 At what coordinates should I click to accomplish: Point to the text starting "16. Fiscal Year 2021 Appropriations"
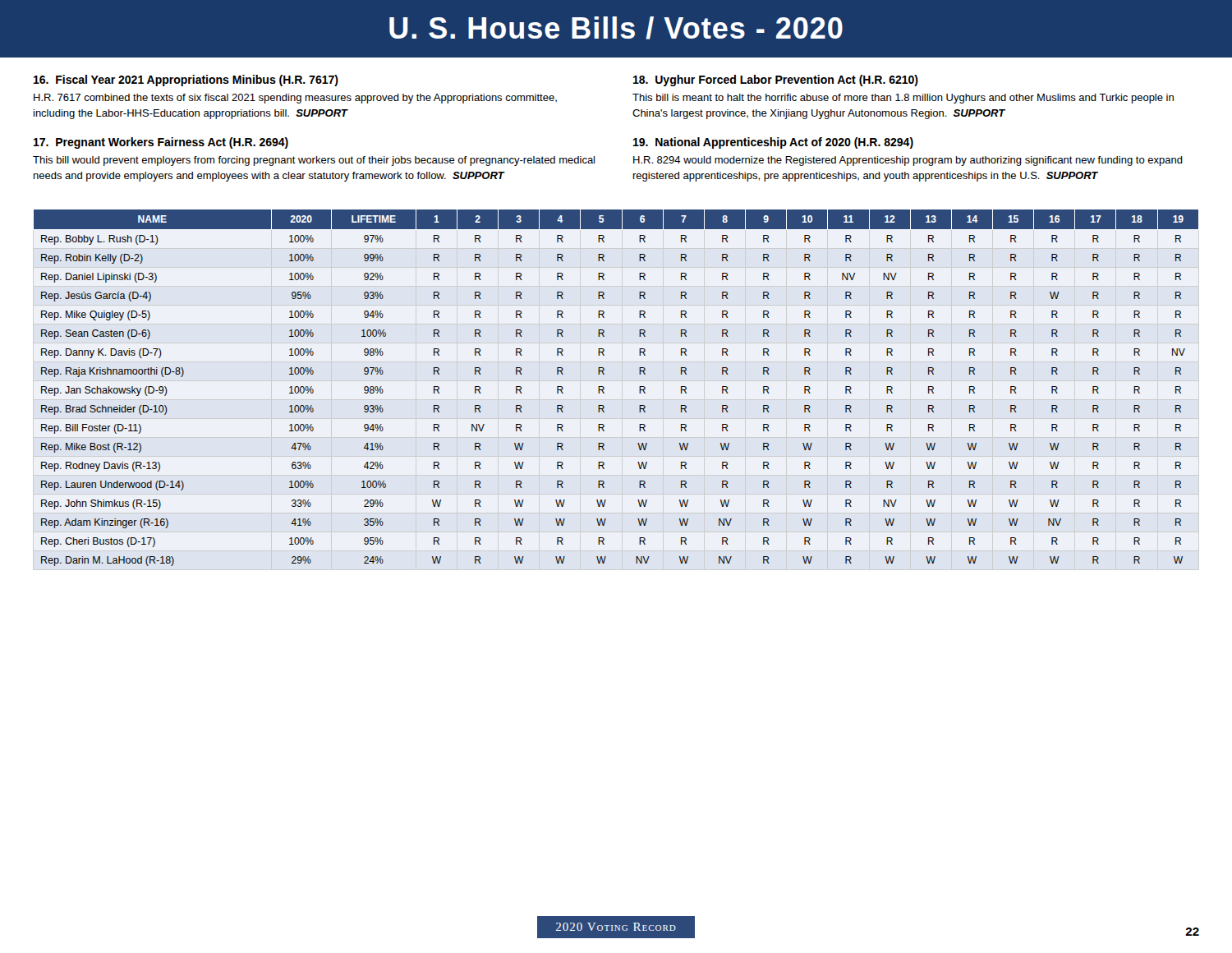316,97
